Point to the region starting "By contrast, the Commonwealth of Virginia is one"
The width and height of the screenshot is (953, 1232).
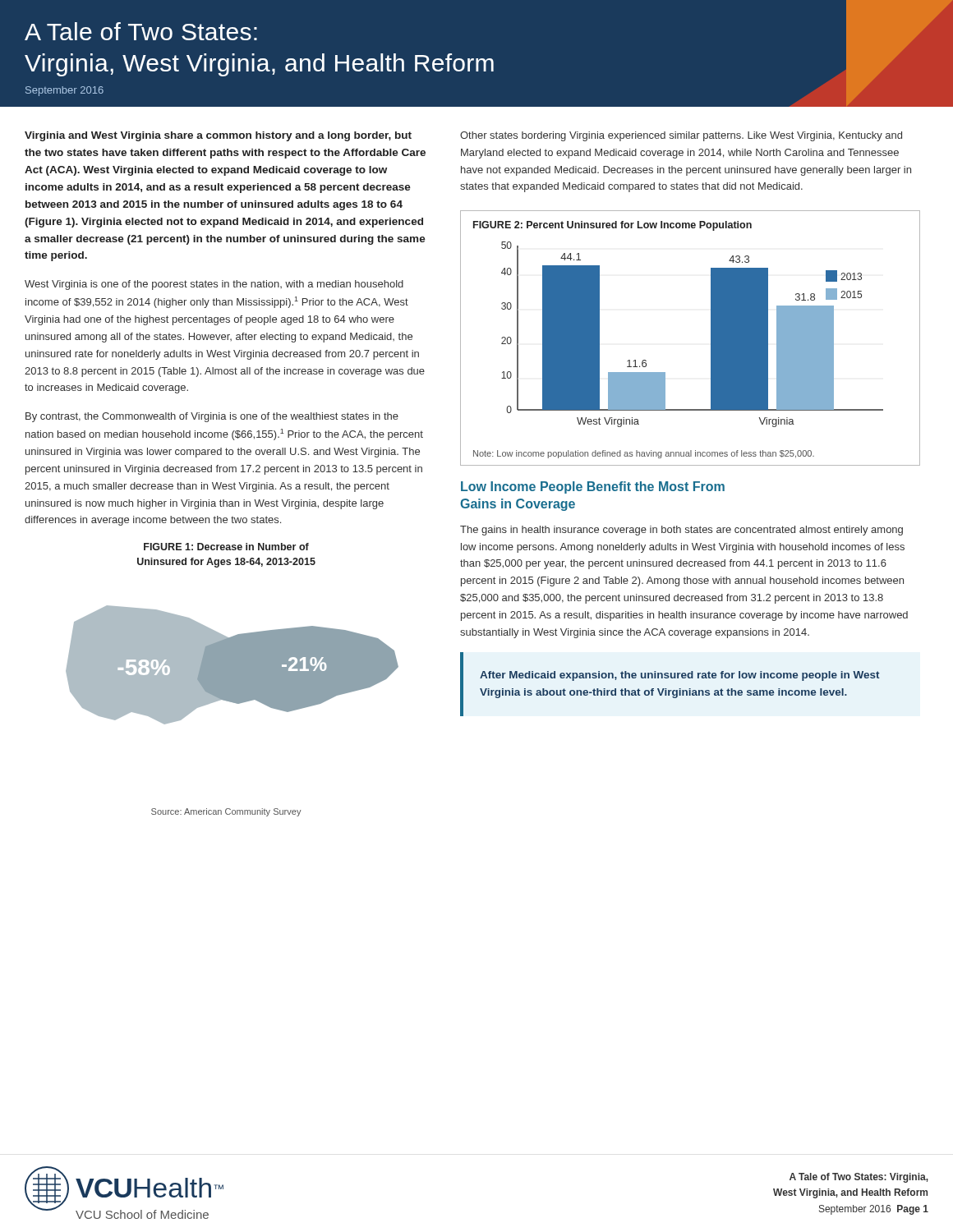pos(224,468)
